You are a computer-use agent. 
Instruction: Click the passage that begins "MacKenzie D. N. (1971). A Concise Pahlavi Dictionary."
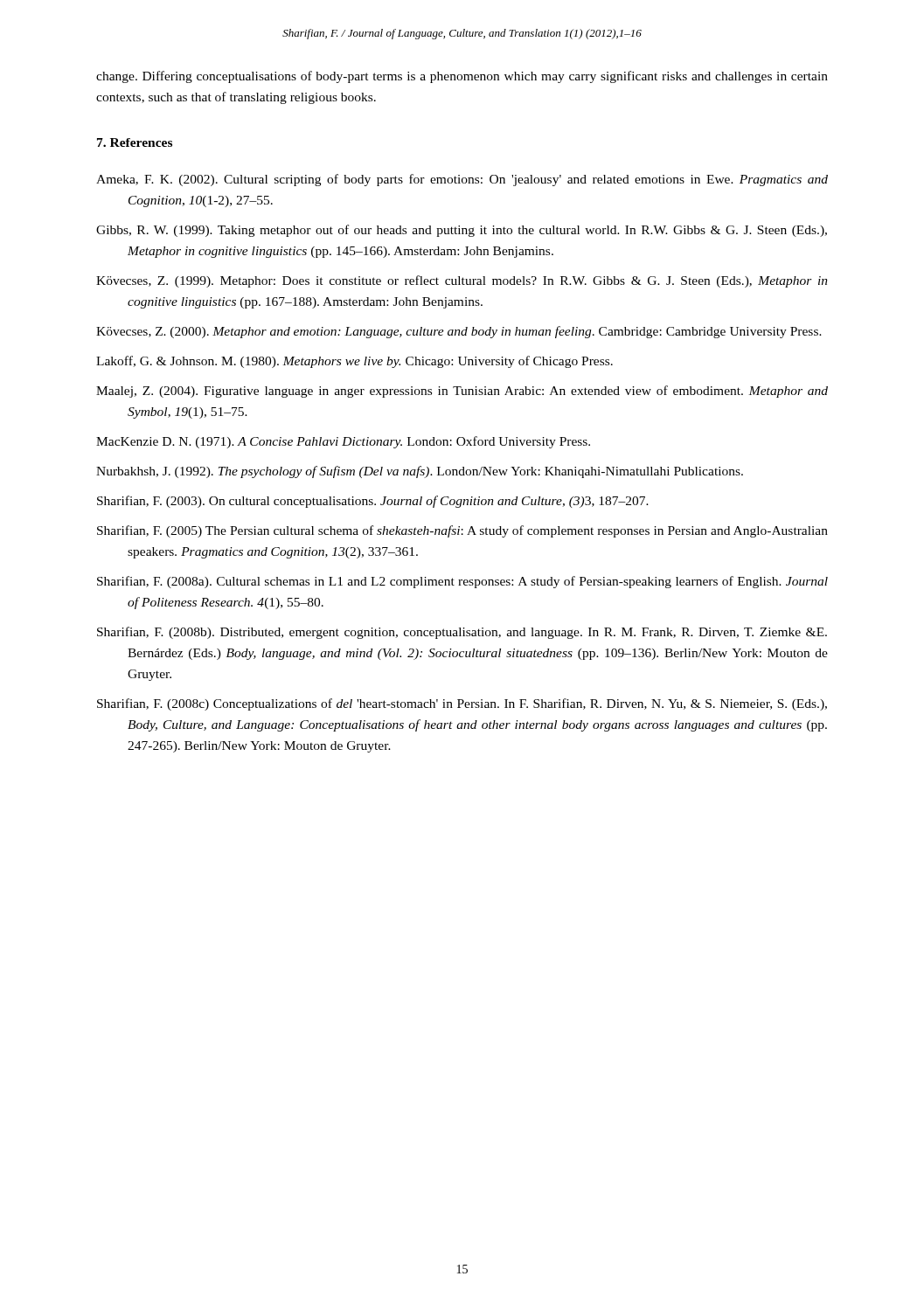click(x=344, y=441)
